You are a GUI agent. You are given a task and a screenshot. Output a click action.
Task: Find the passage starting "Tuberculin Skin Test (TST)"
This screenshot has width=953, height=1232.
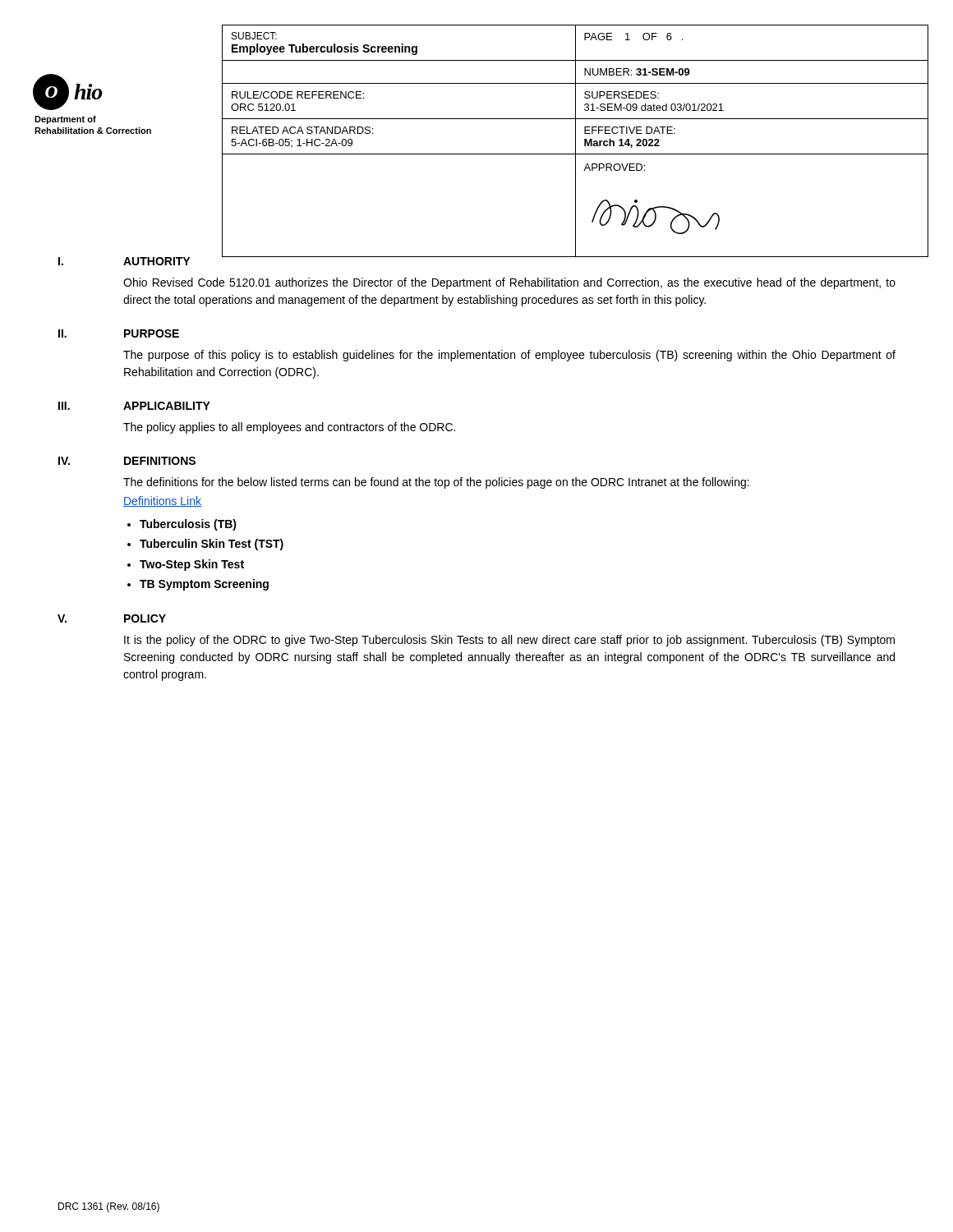(x=212, y=544)
